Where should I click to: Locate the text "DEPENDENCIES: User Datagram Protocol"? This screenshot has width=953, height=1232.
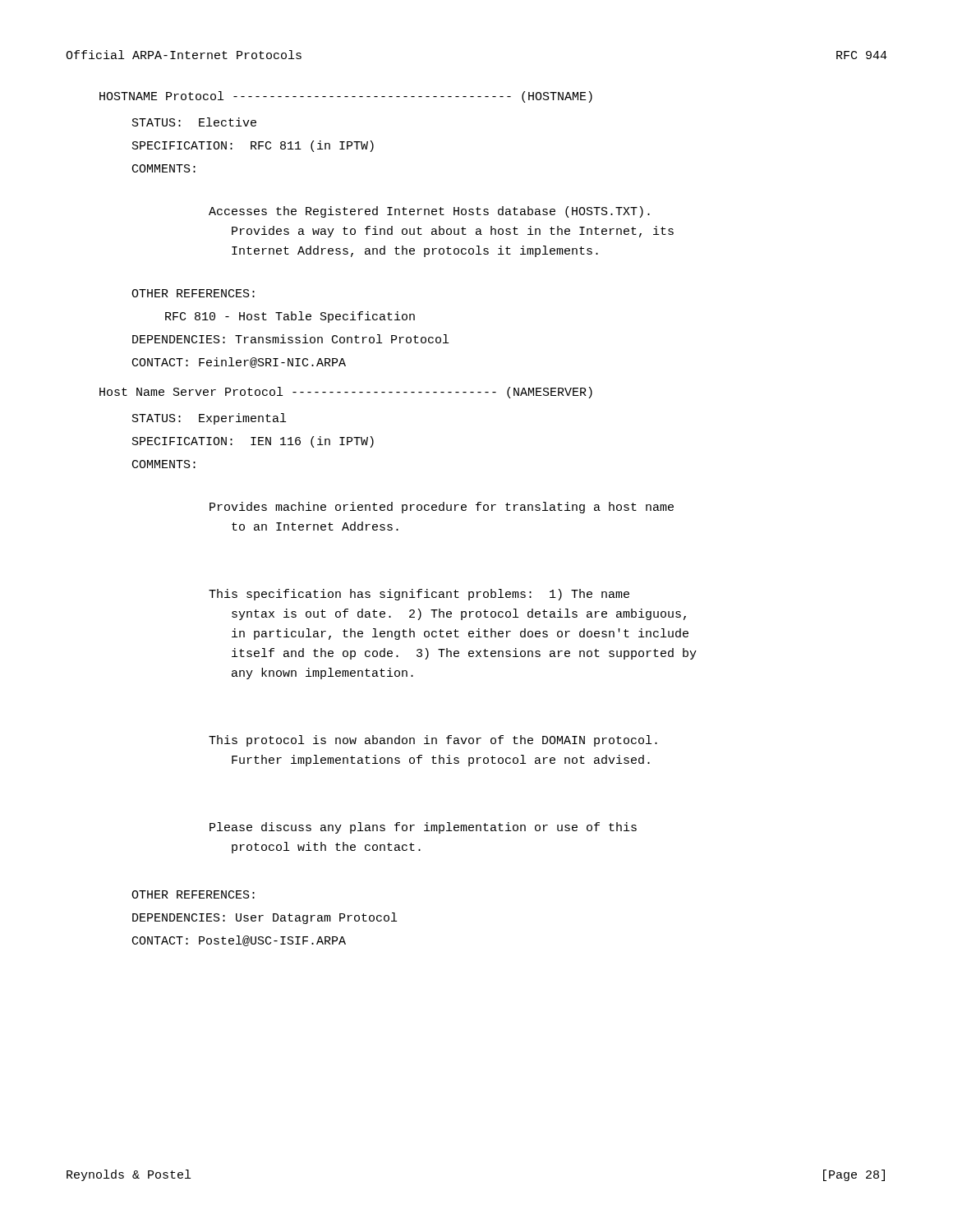point(265,919)
